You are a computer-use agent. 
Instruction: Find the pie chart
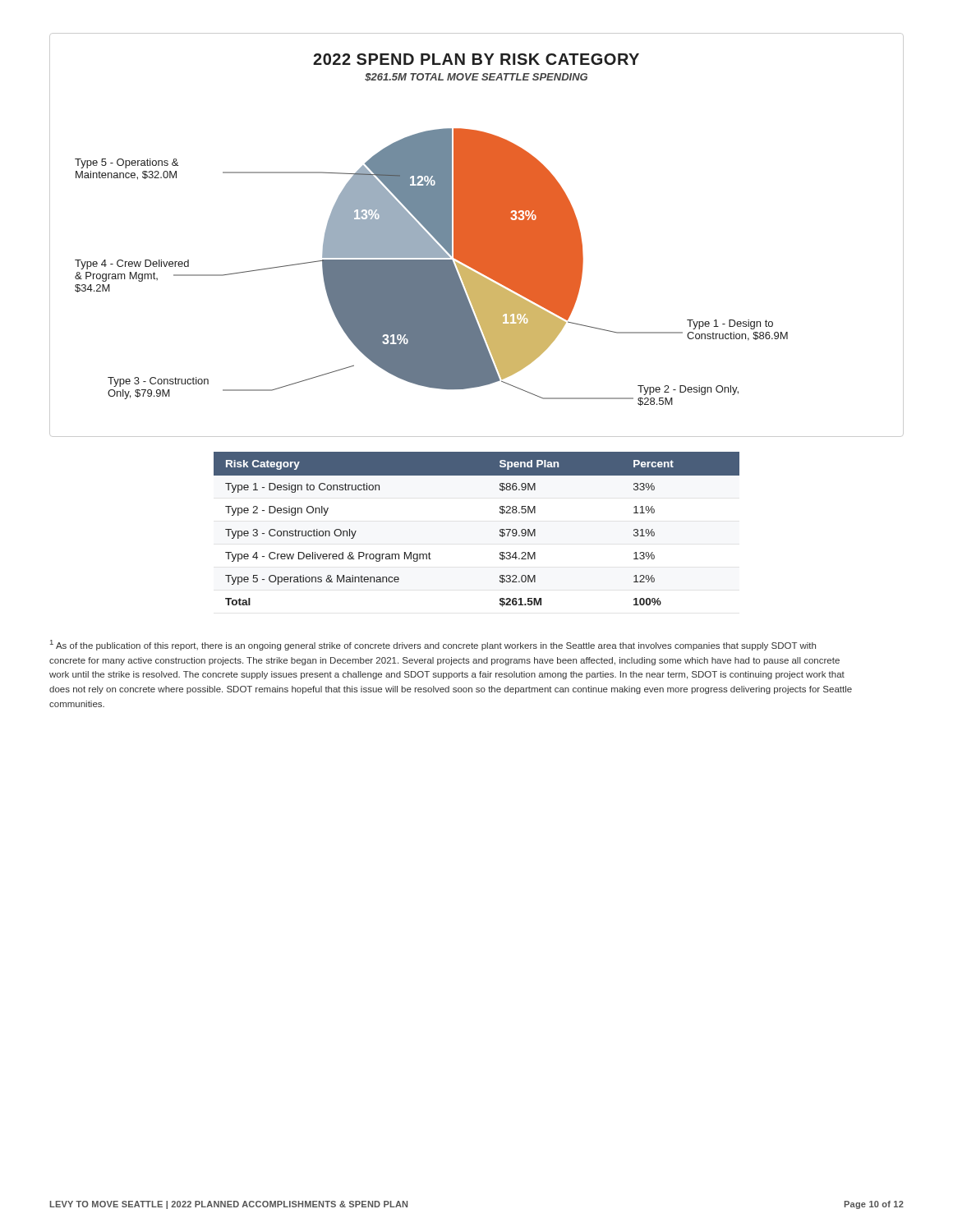(476, 235)
